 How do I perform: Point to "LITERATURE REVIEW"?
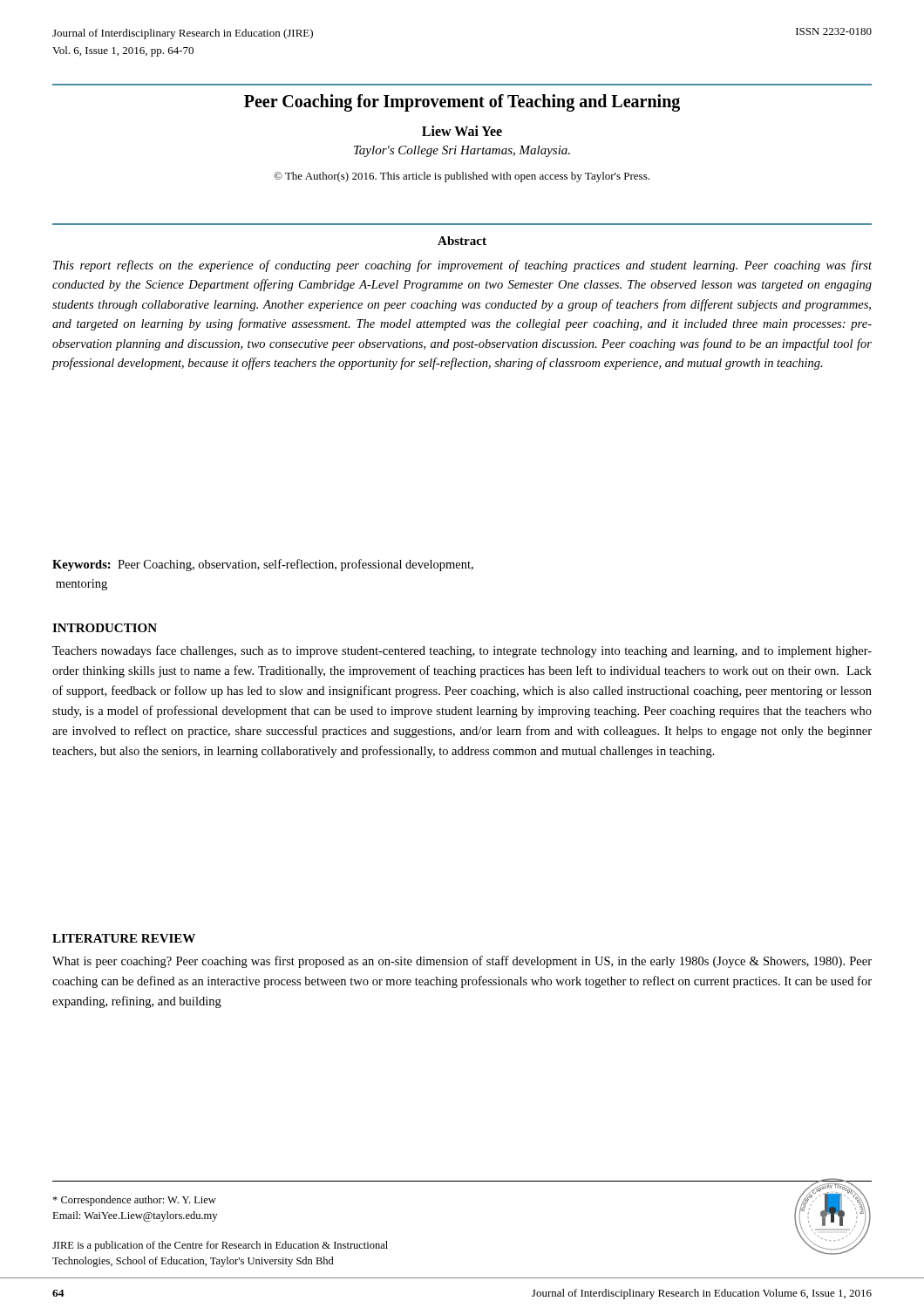tap(124, 938)
